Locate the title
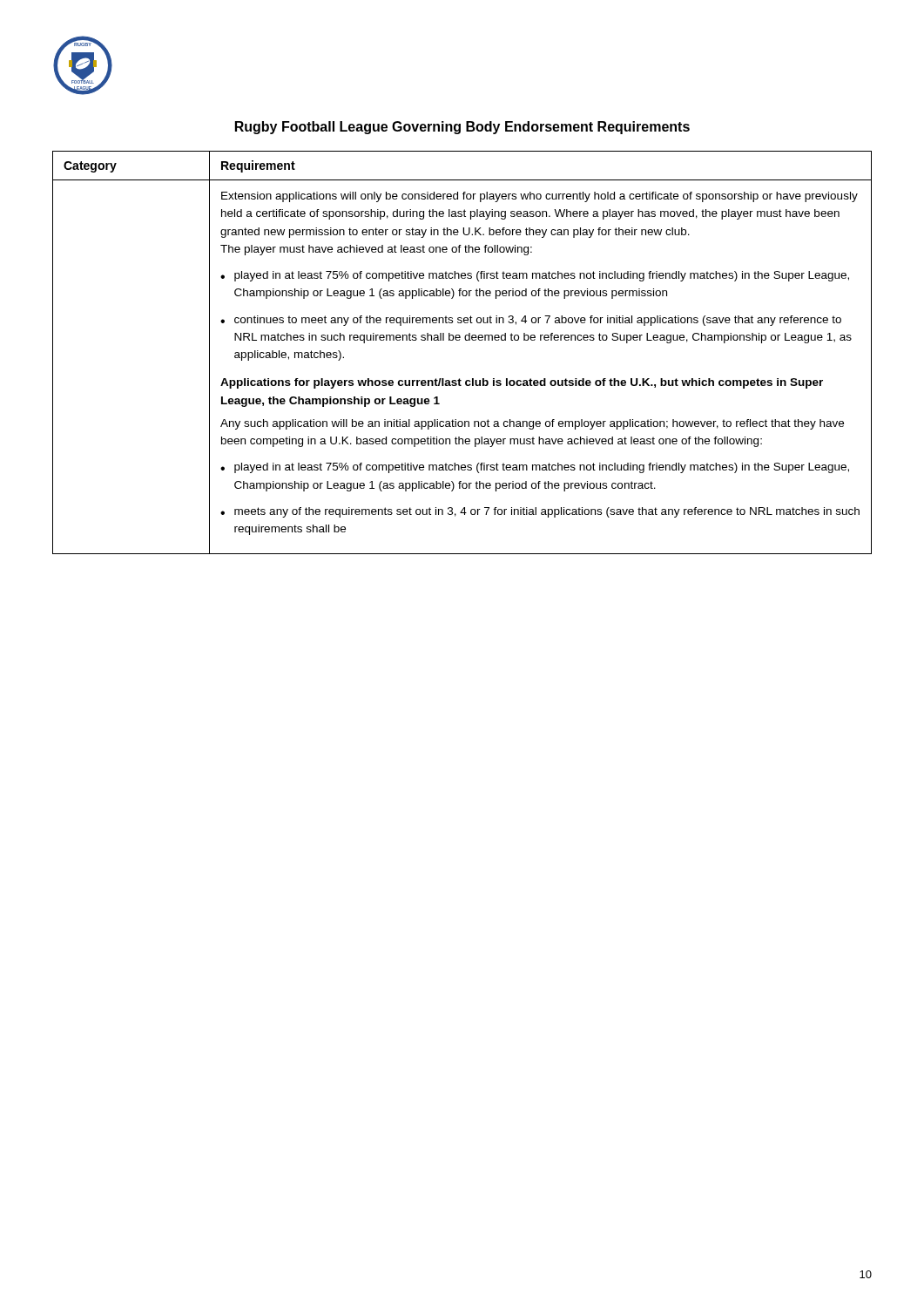924x1307 pixels. click(462, 127)
